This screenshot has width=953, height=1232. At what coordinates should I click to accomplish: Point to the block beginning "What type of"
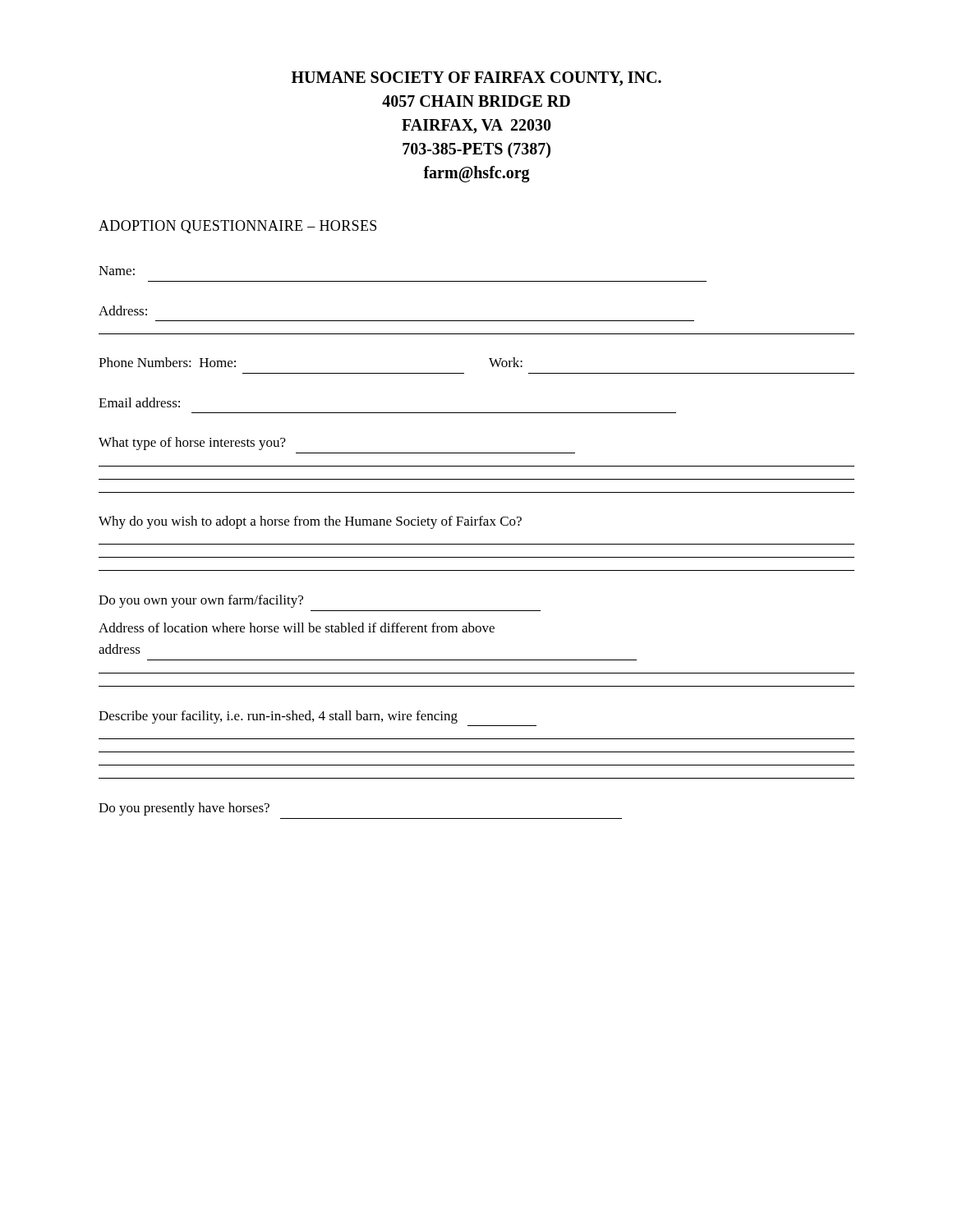pos(476,462)
